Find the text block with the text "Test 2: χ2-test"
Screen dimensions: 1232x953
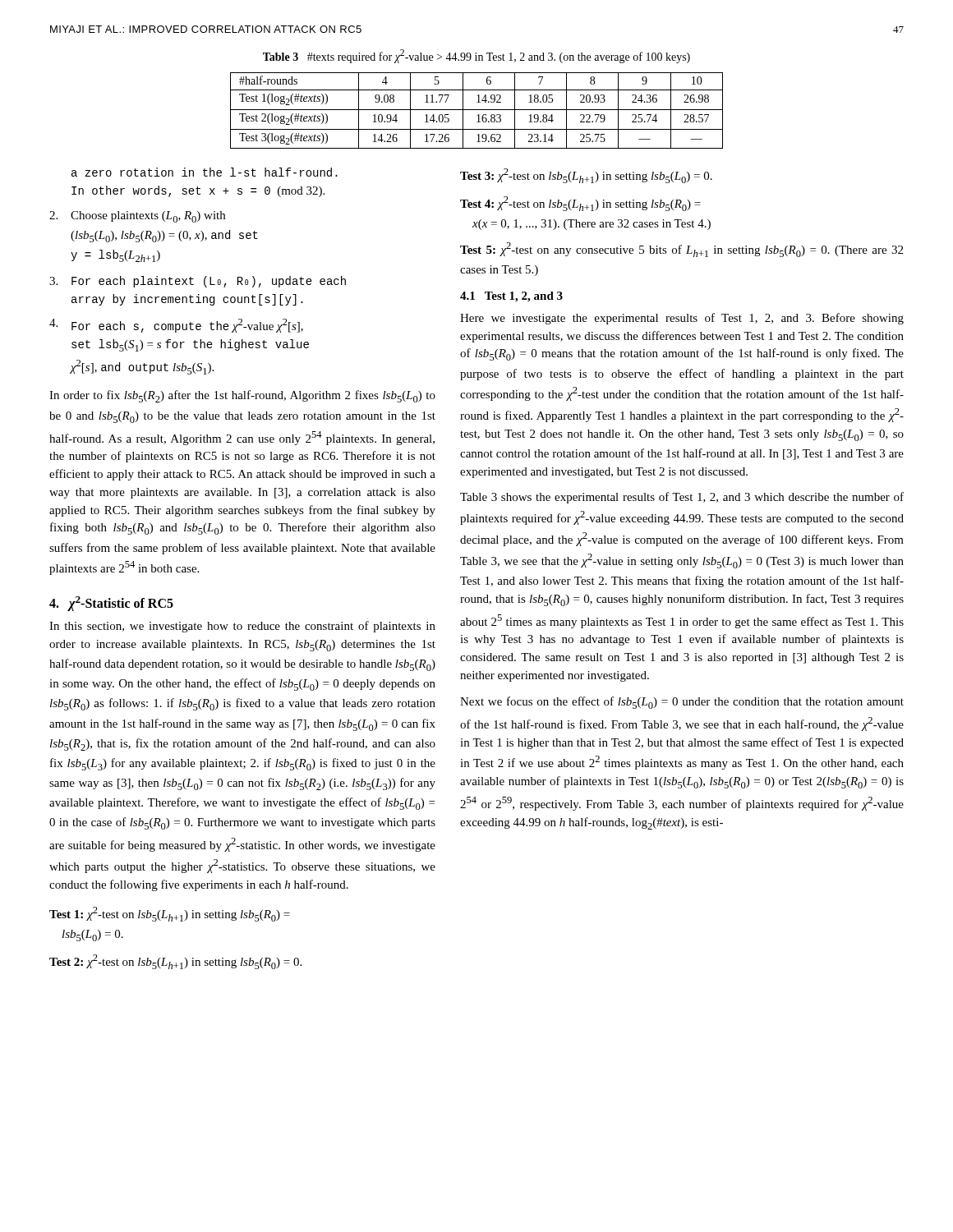176,962
